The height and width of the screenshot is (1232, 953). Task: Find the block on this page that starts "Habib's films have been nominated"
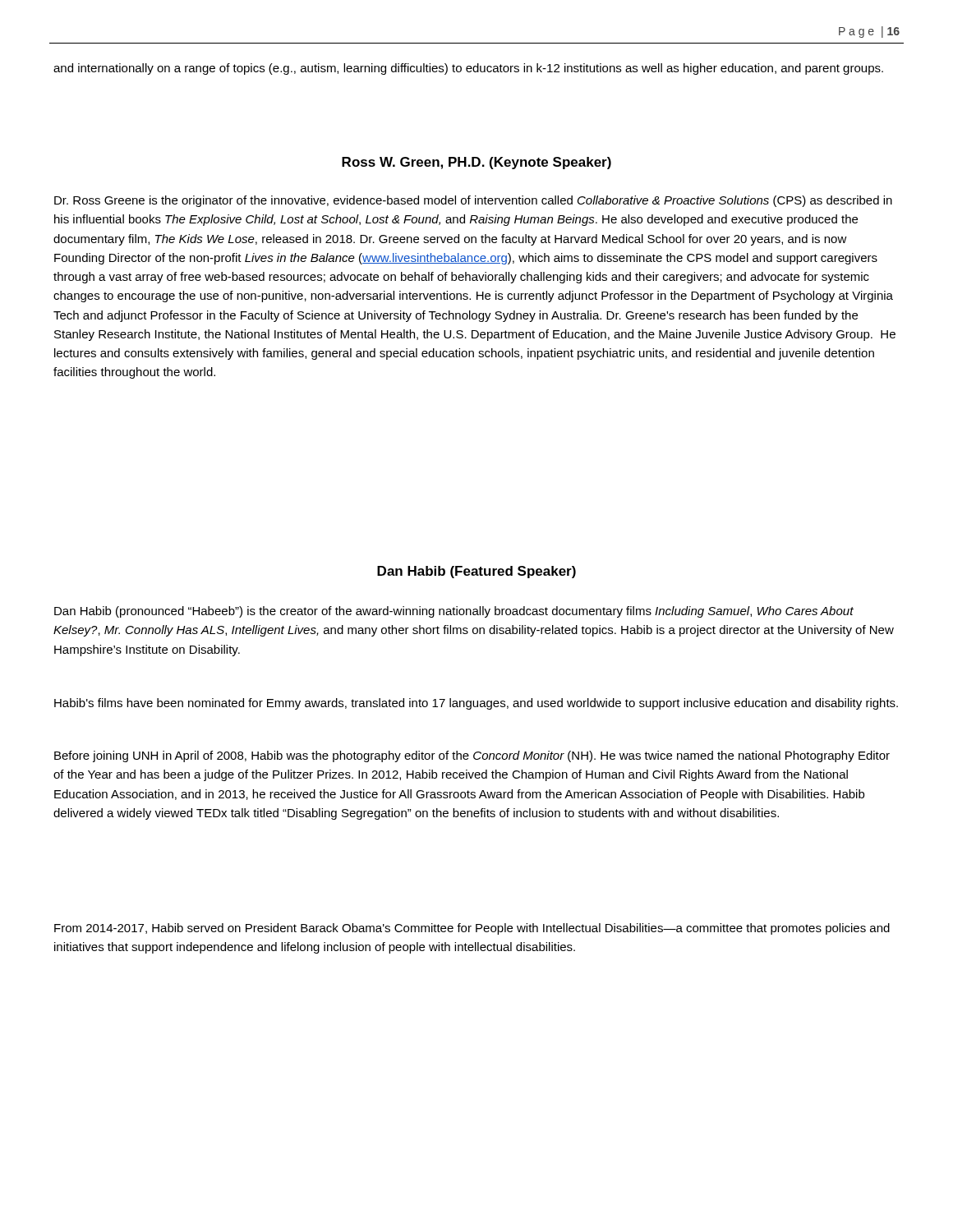pos(476,703)
